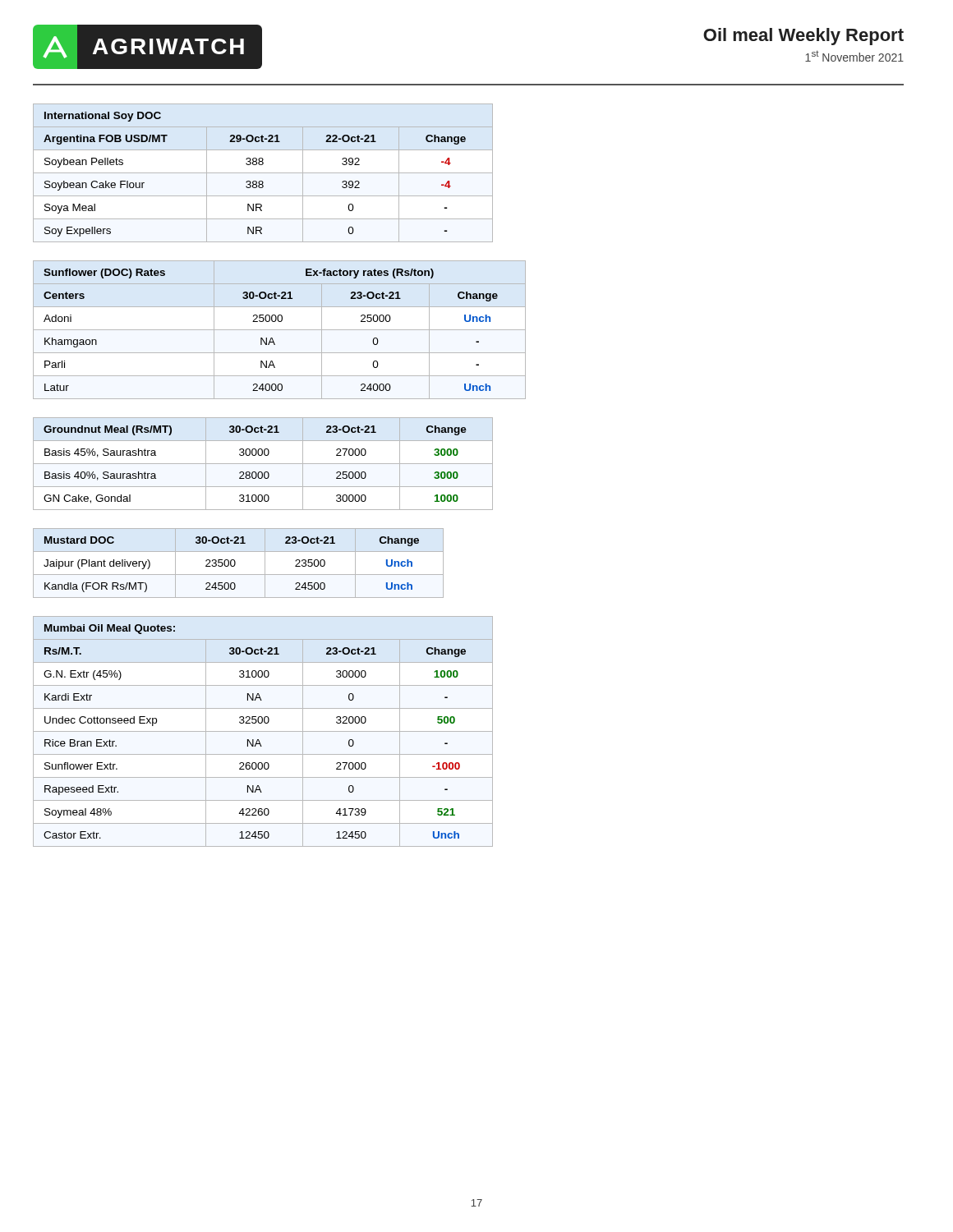The height and width of the screenshot is (1232, 953).
Task: Find the table that mentions "Ex-factory rates (Rs/ton)"
Action: click(x=279, y=330)
